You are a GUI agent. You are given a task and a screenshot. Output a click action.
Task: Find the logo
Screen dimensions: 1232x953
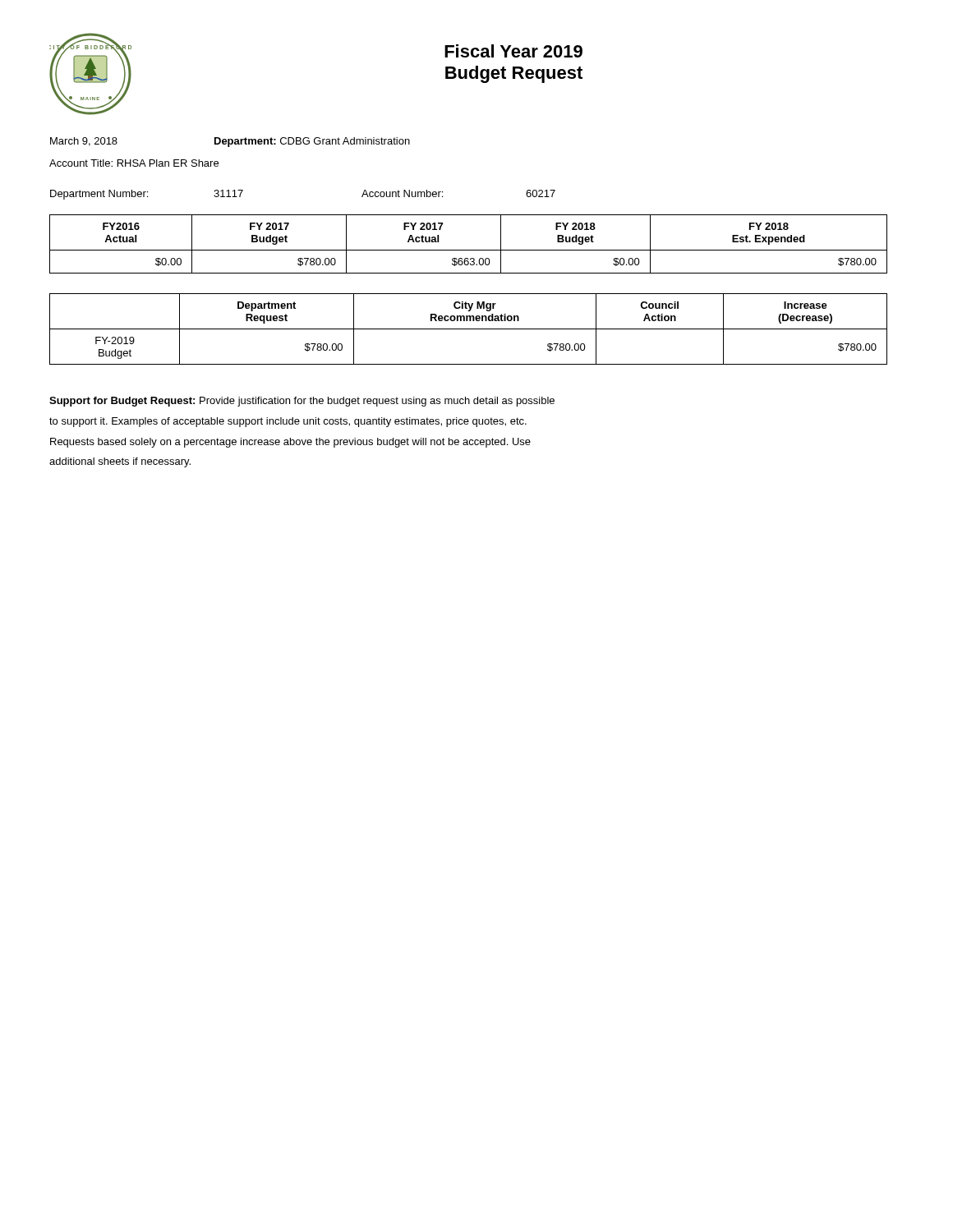point(94,74)
